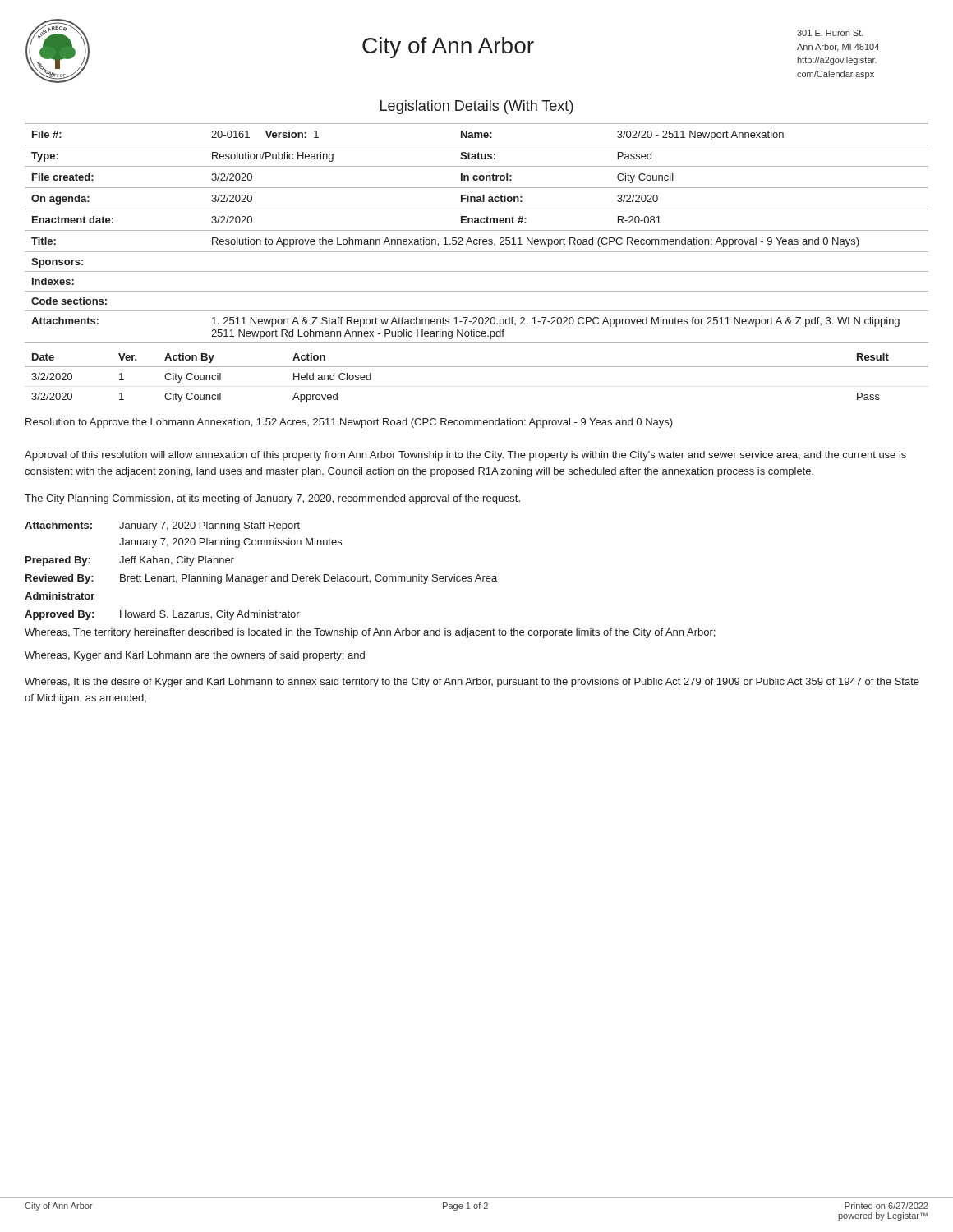The height and width of the screenshot is (1232, 953).
Task: Find the element starting "Legislation Details (With Text)"
Action: point(476,106)
